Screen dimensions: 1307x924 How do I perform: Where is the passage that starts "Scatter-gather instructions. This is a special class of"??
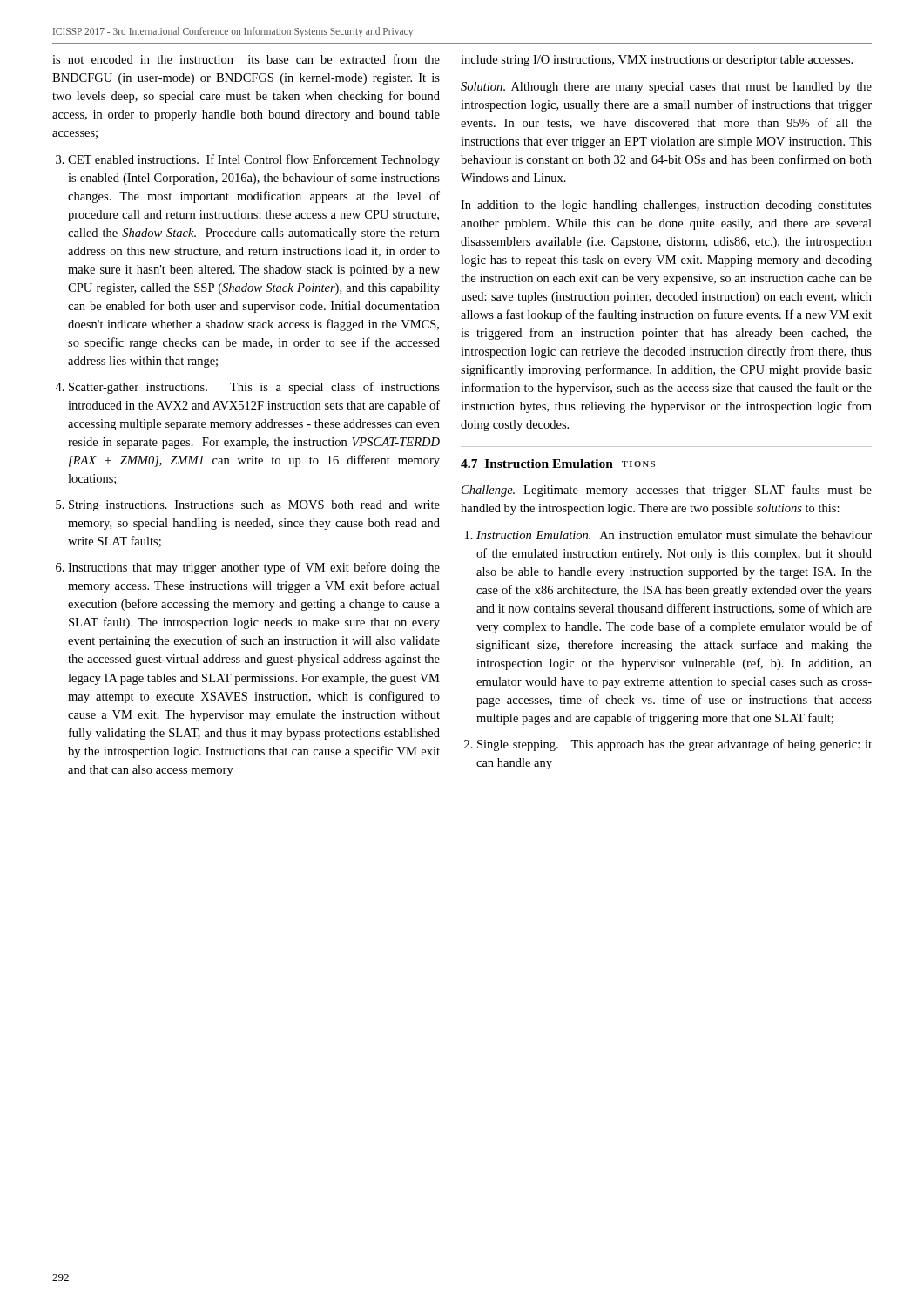pyautogui.click(x=254, y=433)
